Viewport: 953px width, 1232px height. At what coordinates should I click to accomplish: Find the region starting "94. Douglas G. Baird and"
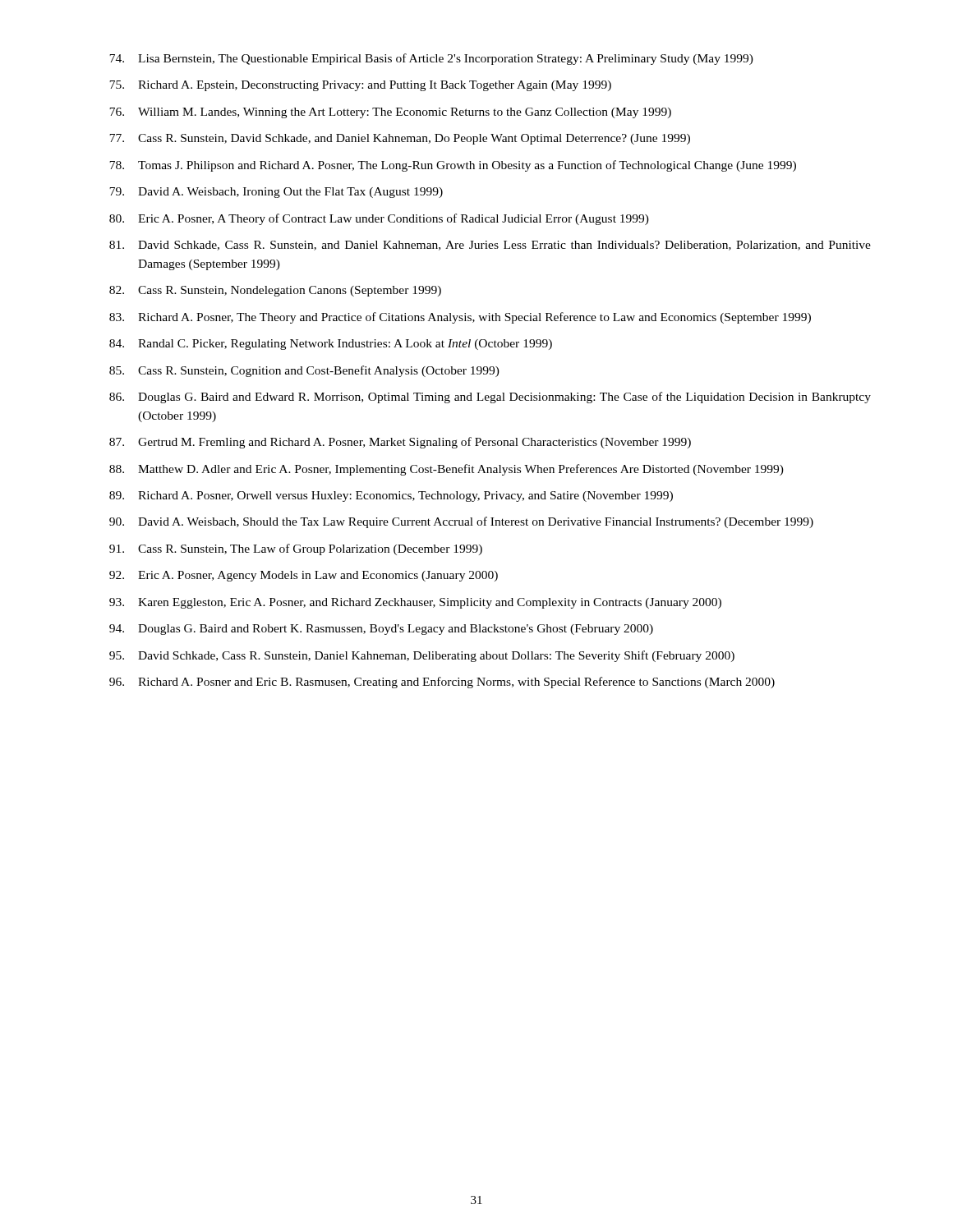coord(476,629)
